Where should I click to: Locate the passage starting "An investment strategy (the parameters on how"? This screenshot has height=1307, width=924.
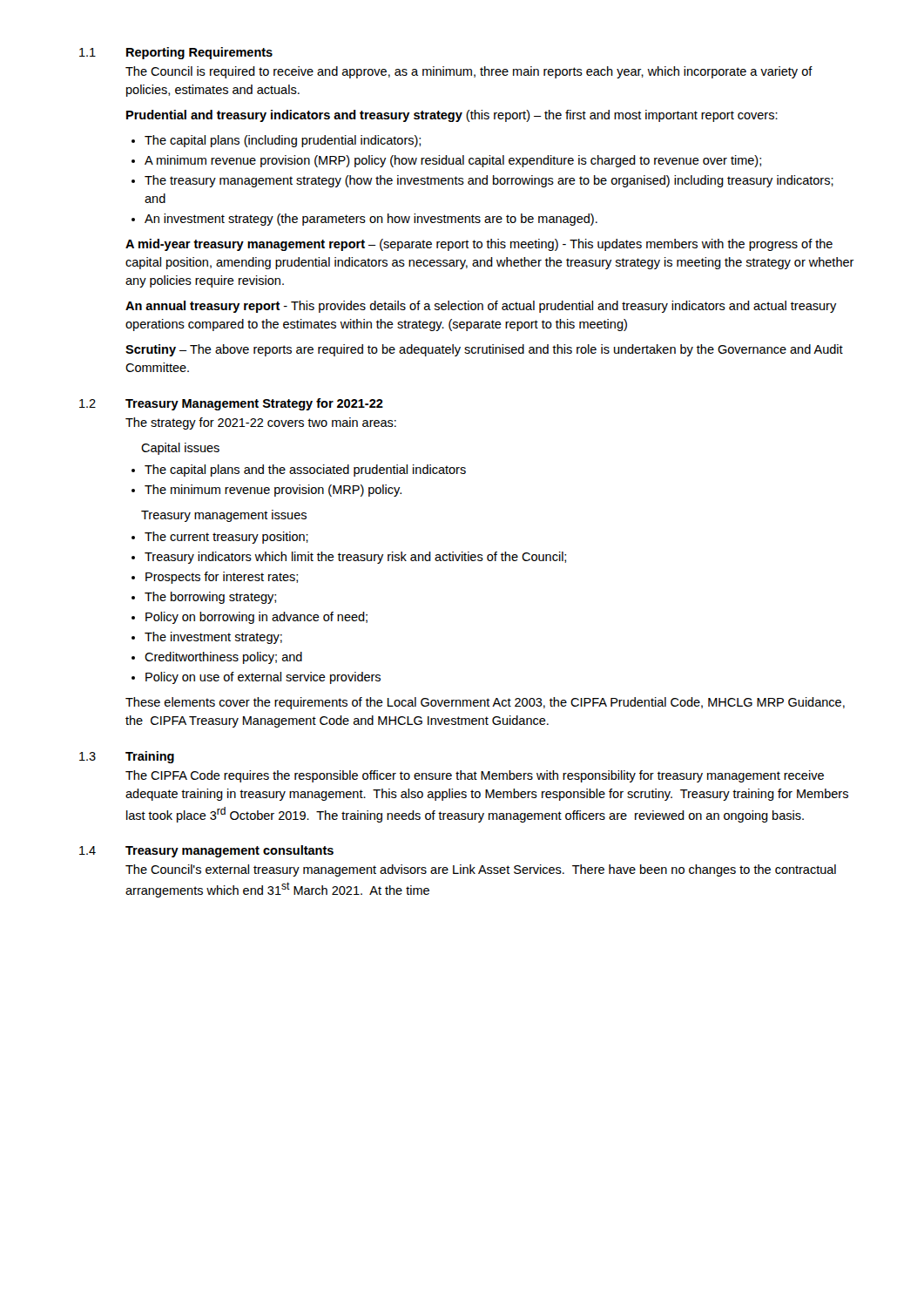371,219
